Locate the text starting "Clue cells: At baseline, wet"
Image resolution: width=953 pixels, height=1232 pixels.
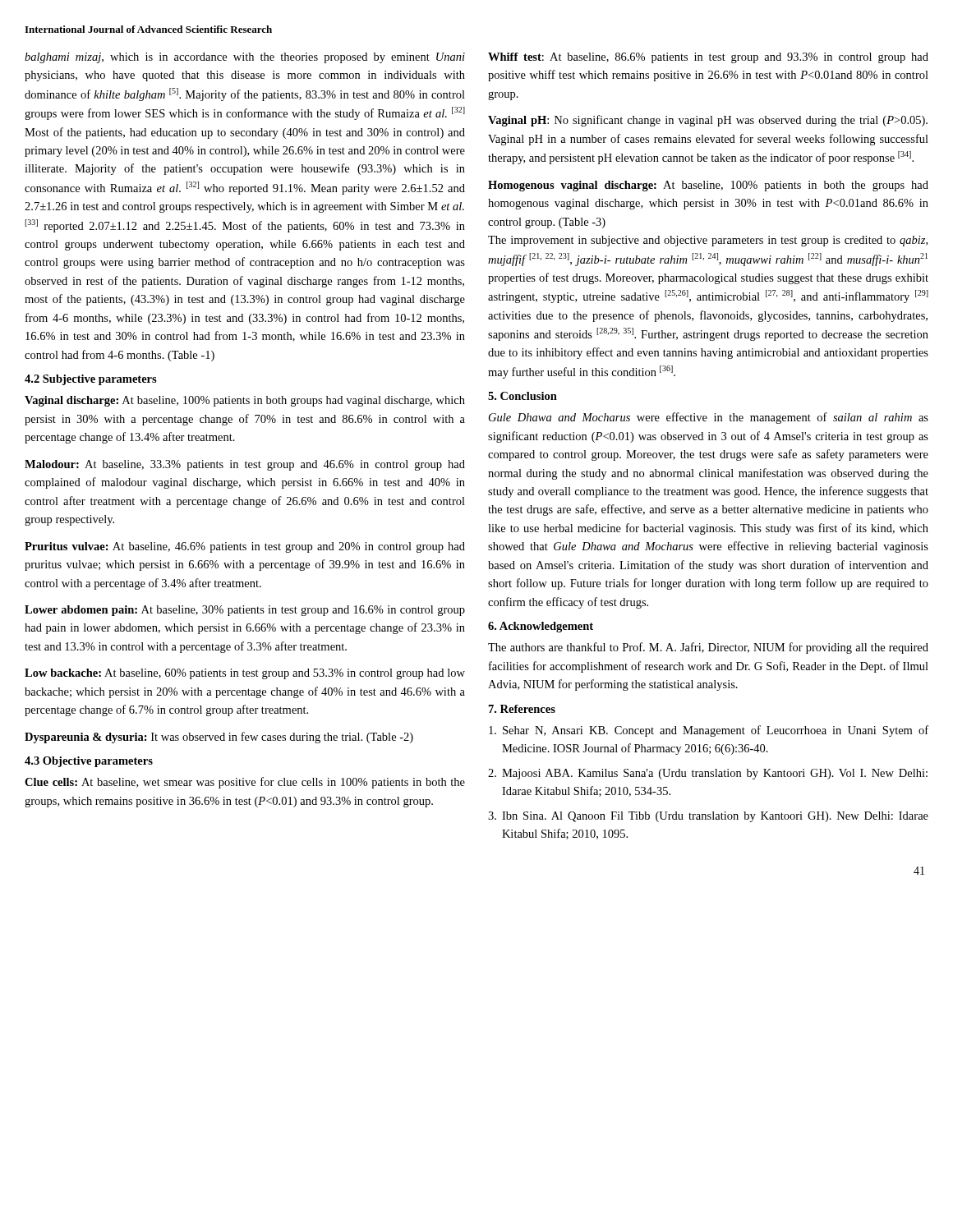(x=245, y=791)
